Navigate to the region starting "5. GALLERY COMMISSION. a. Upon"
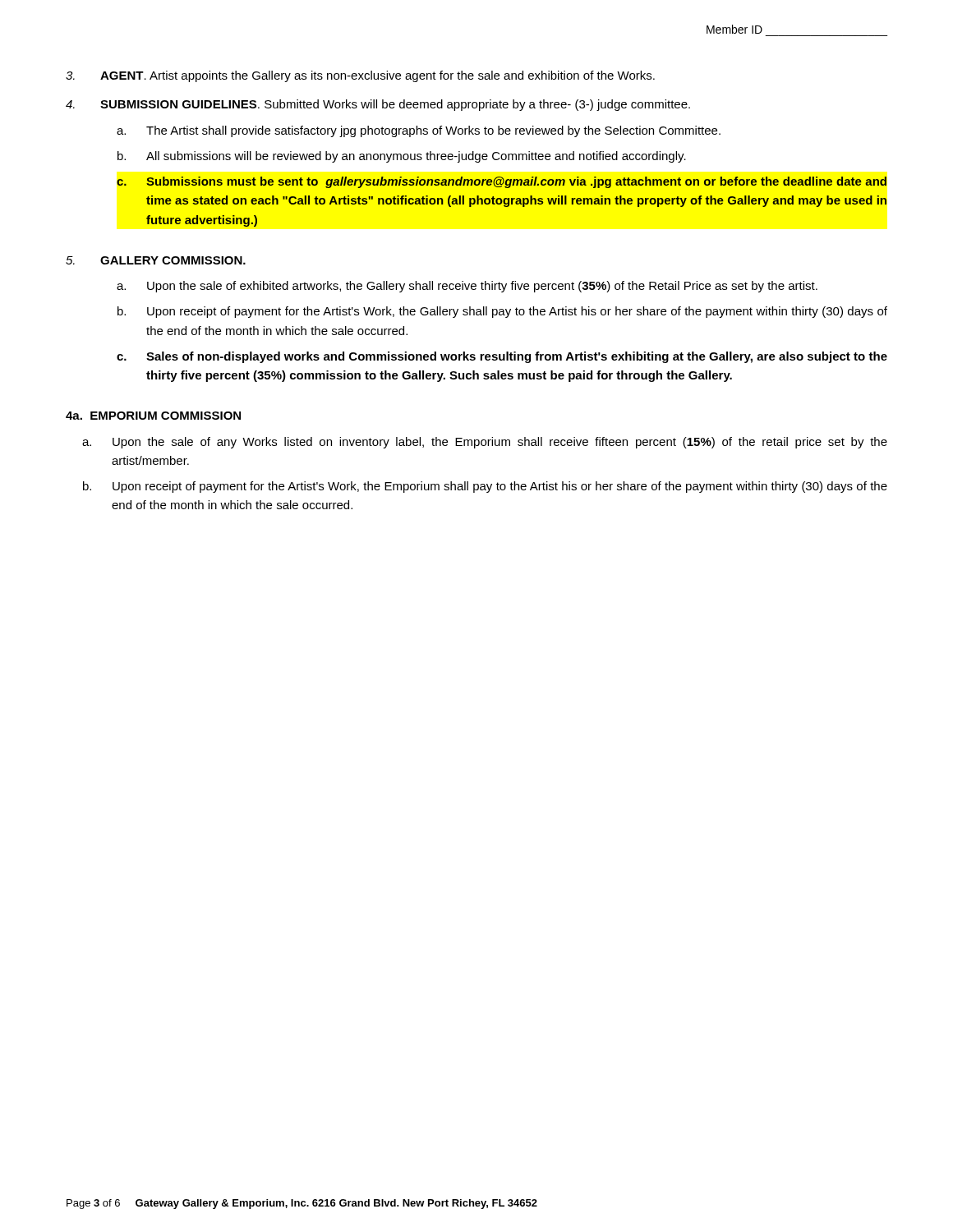 click(476, 321)
